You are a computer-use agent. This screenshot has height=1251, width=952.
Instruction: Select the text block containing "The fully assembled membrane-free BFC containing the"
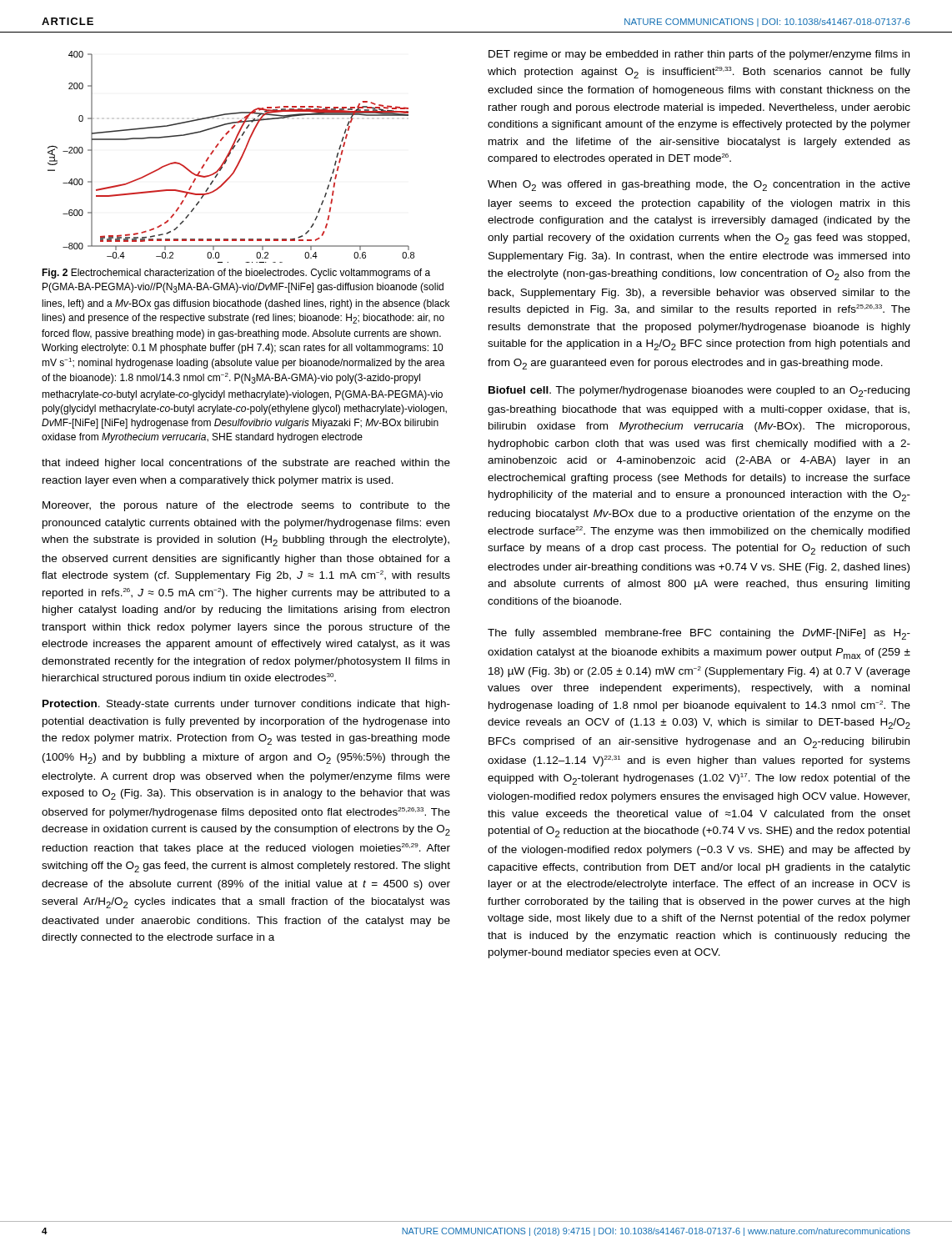click(x=699, y=793)
